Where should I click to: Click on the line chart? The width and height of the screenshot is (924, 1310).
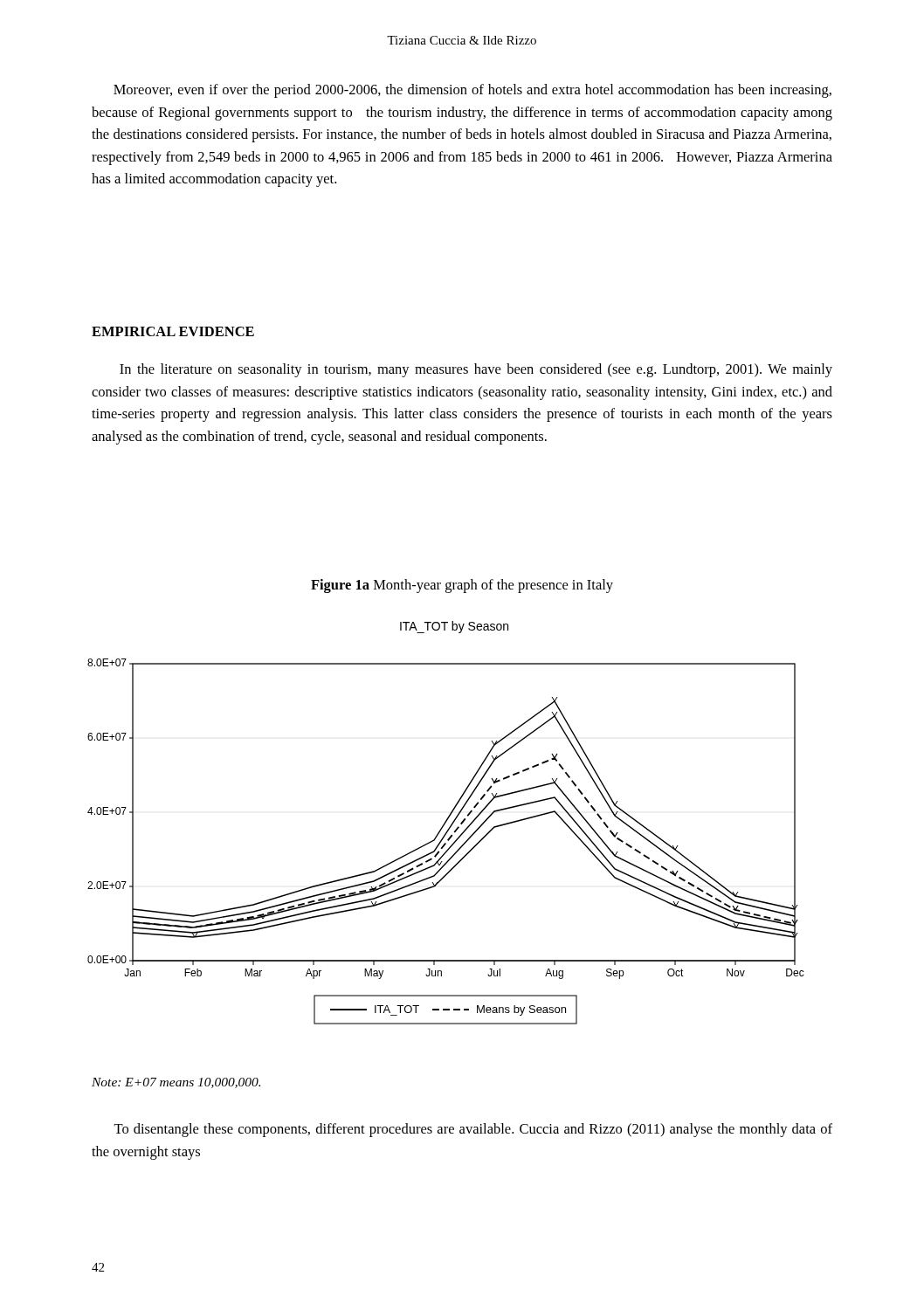(471, 836)
